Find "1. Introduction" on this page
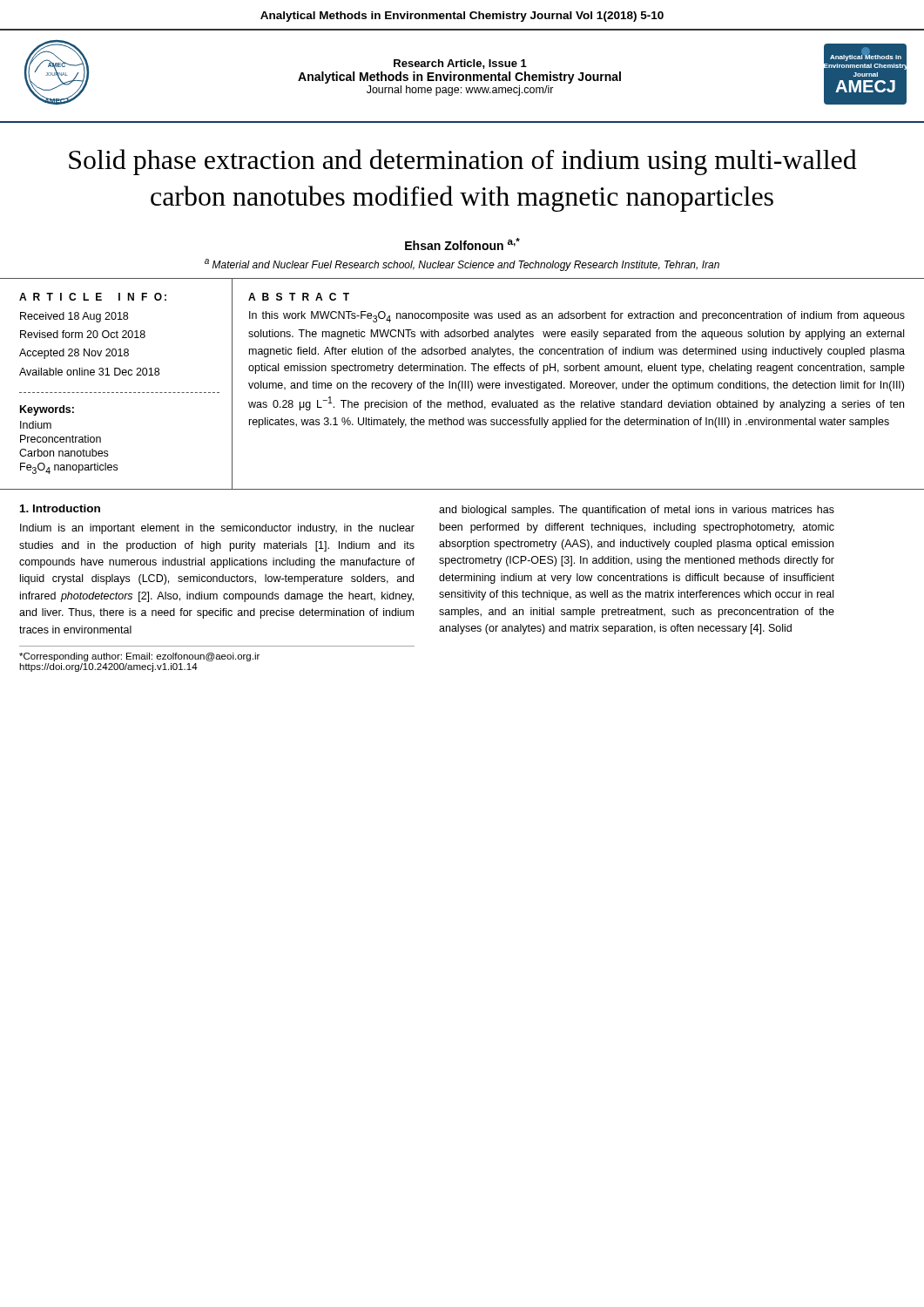This screenshot has width=924, height=1307. (60, 509)
